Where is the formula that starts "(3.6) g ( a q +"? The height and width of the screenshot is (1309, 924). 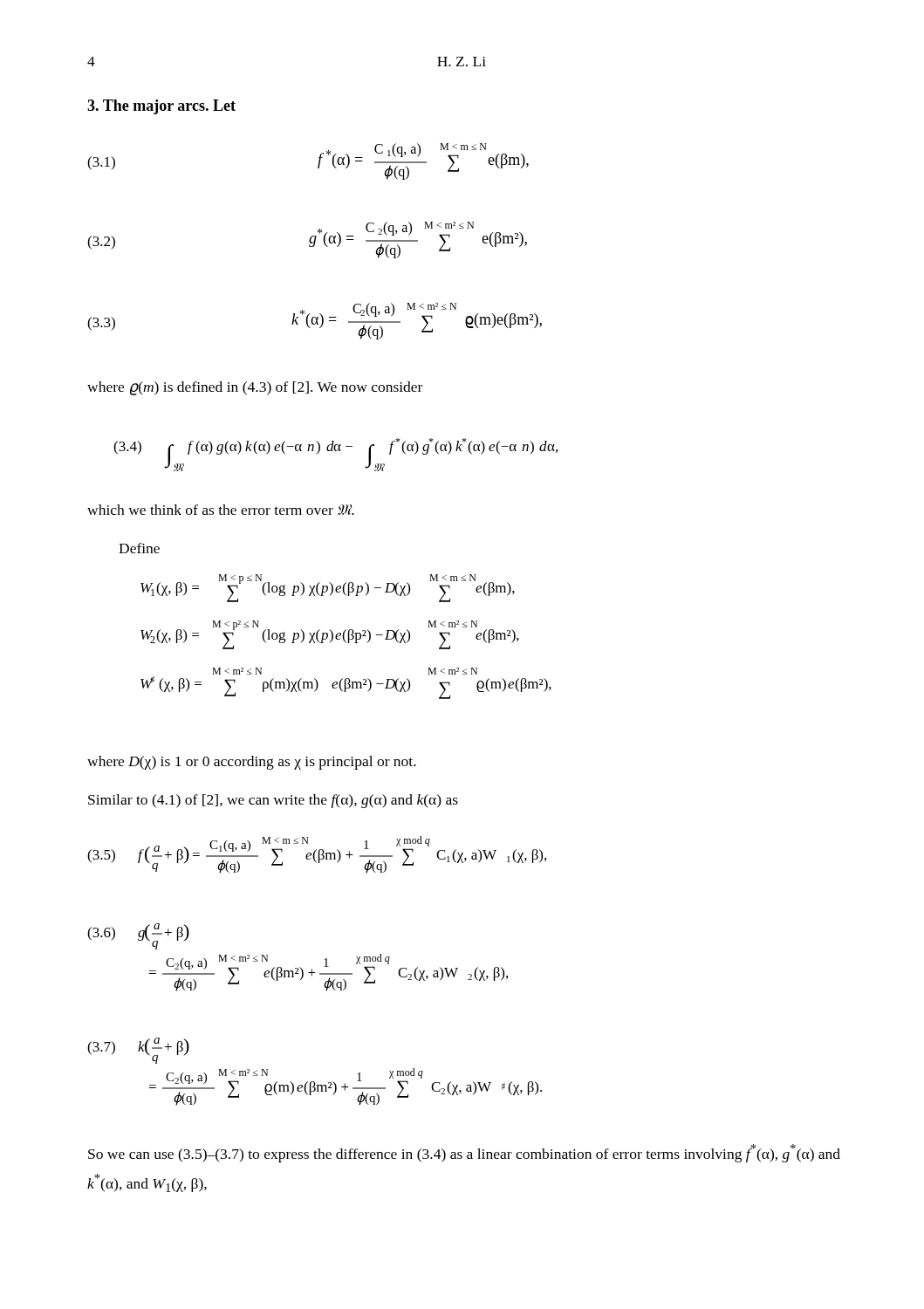(445, 955)
